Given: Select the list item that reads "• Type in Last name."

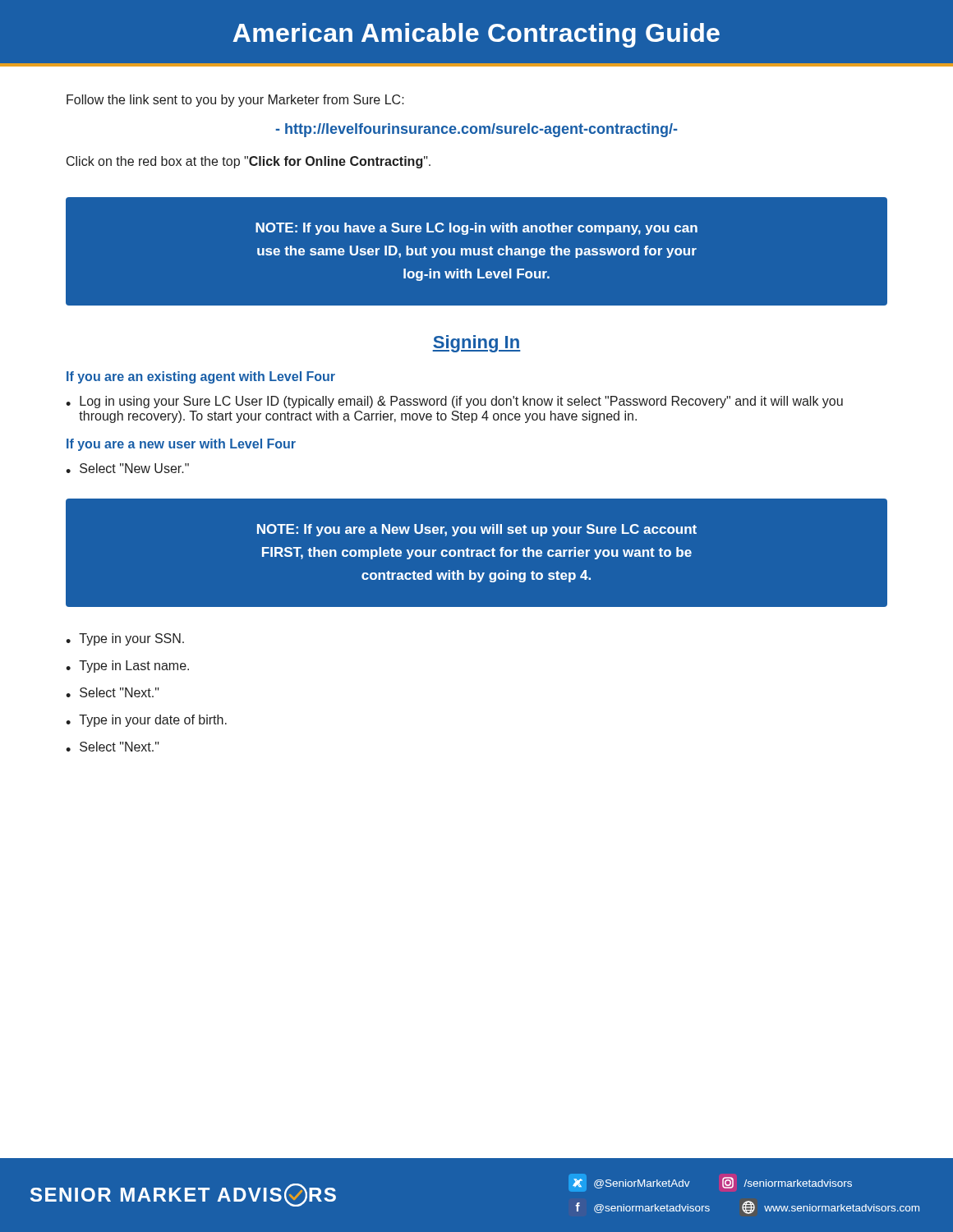Looking at the screenshot, I should [x=128, y=668].
